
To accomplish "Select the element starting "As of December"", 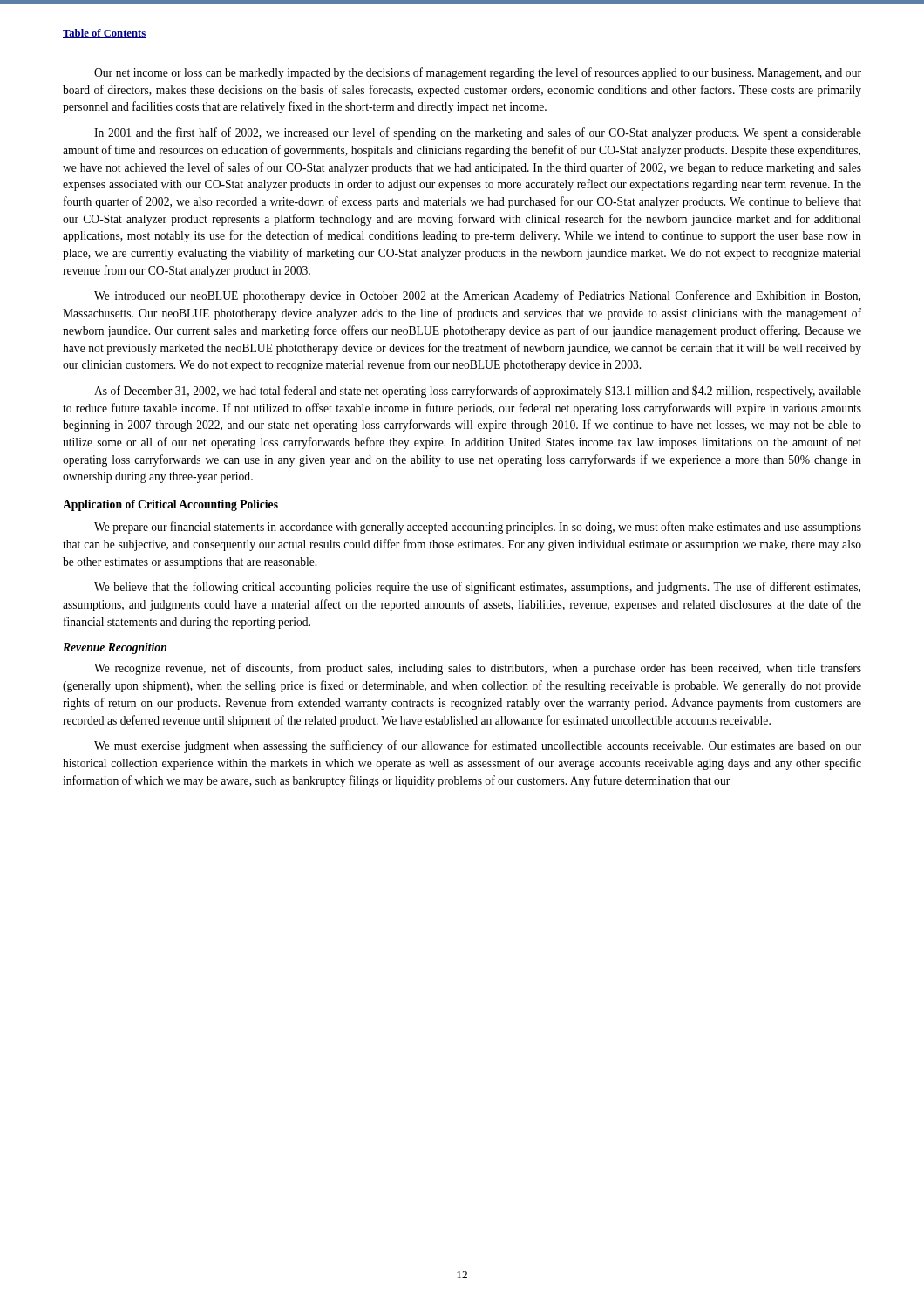I will [462, 434].
